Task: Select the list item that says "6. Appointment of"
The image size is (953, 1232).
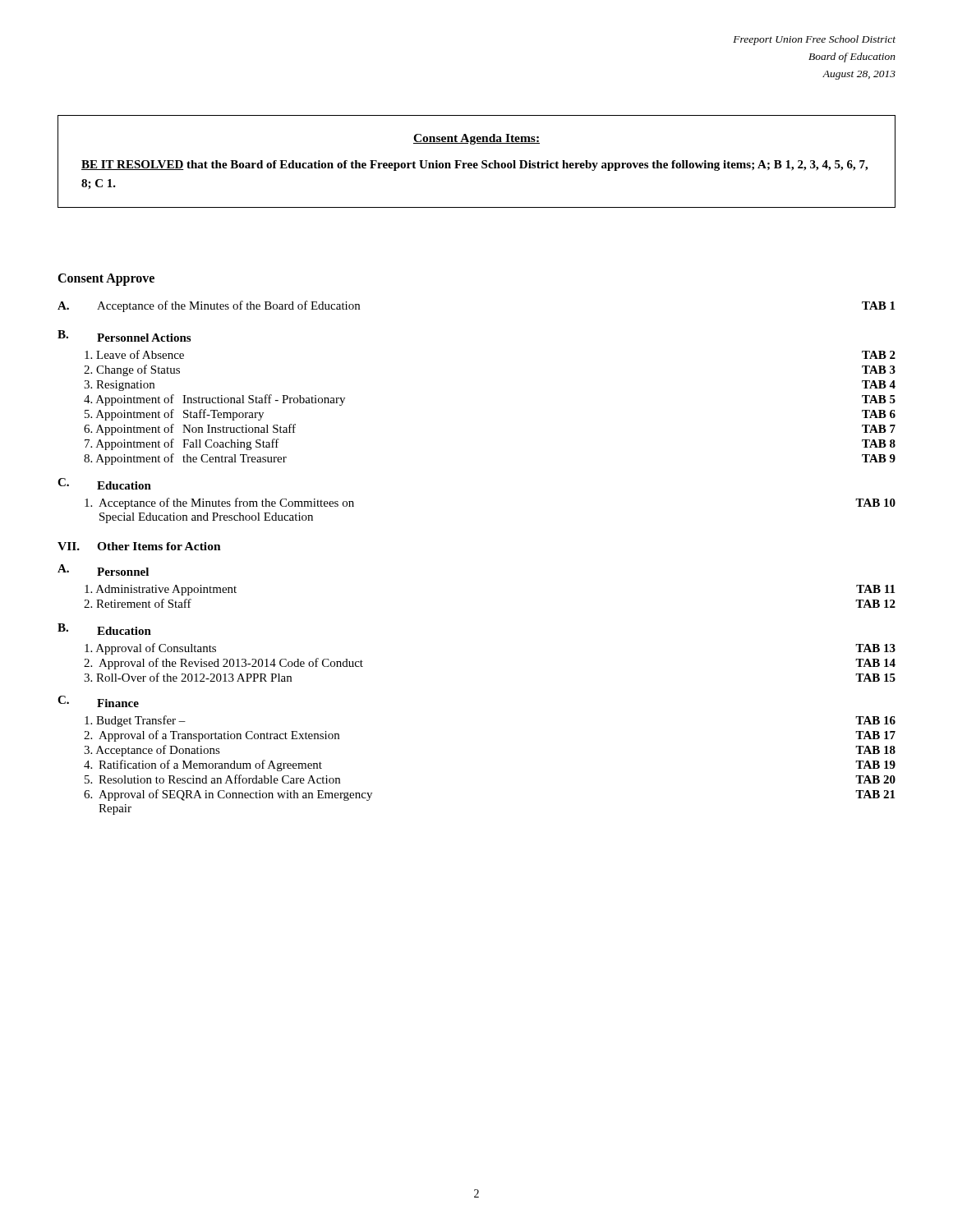Action: 193,429
